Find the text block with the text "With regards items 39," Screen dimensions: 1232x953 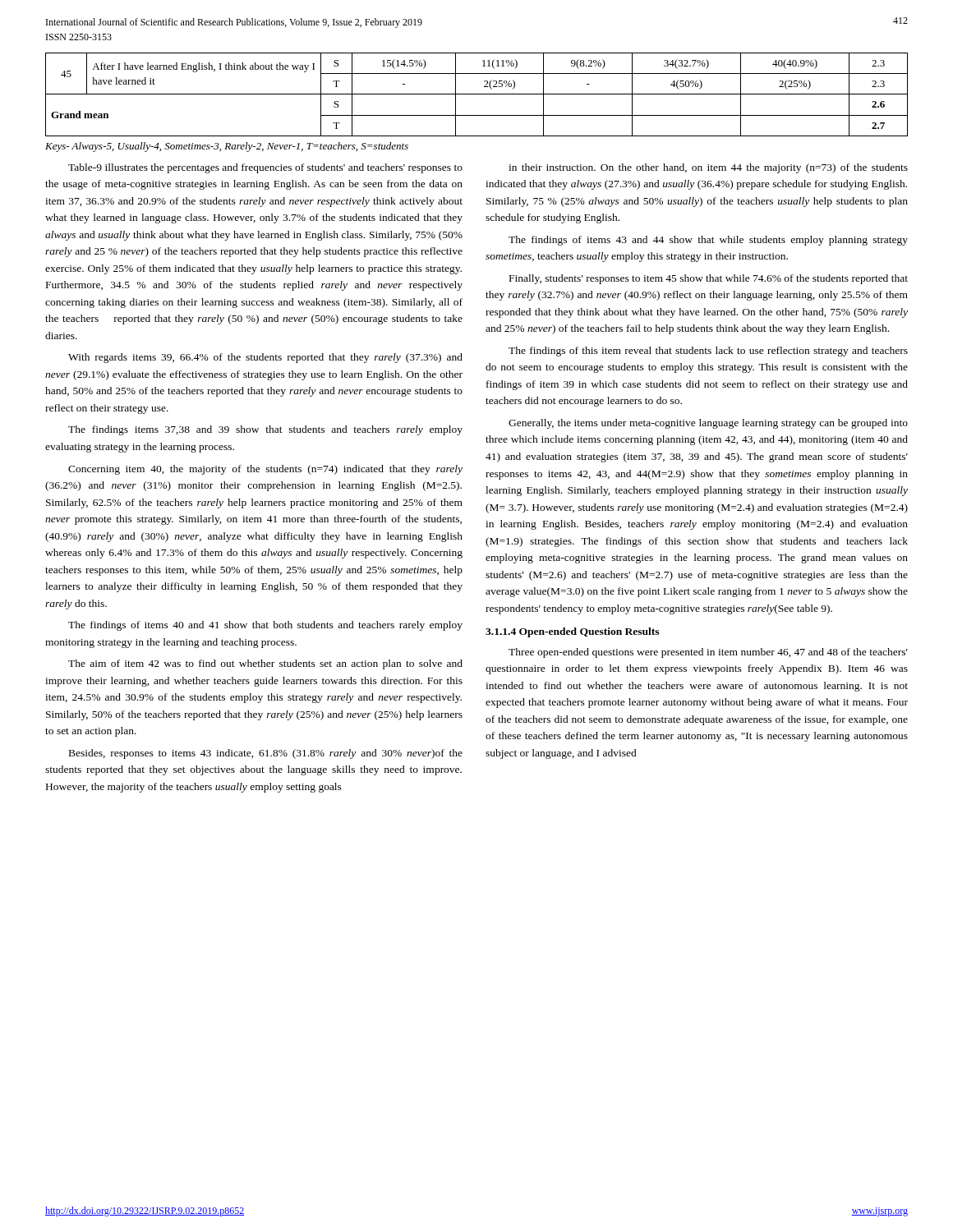tap(254, 382)
